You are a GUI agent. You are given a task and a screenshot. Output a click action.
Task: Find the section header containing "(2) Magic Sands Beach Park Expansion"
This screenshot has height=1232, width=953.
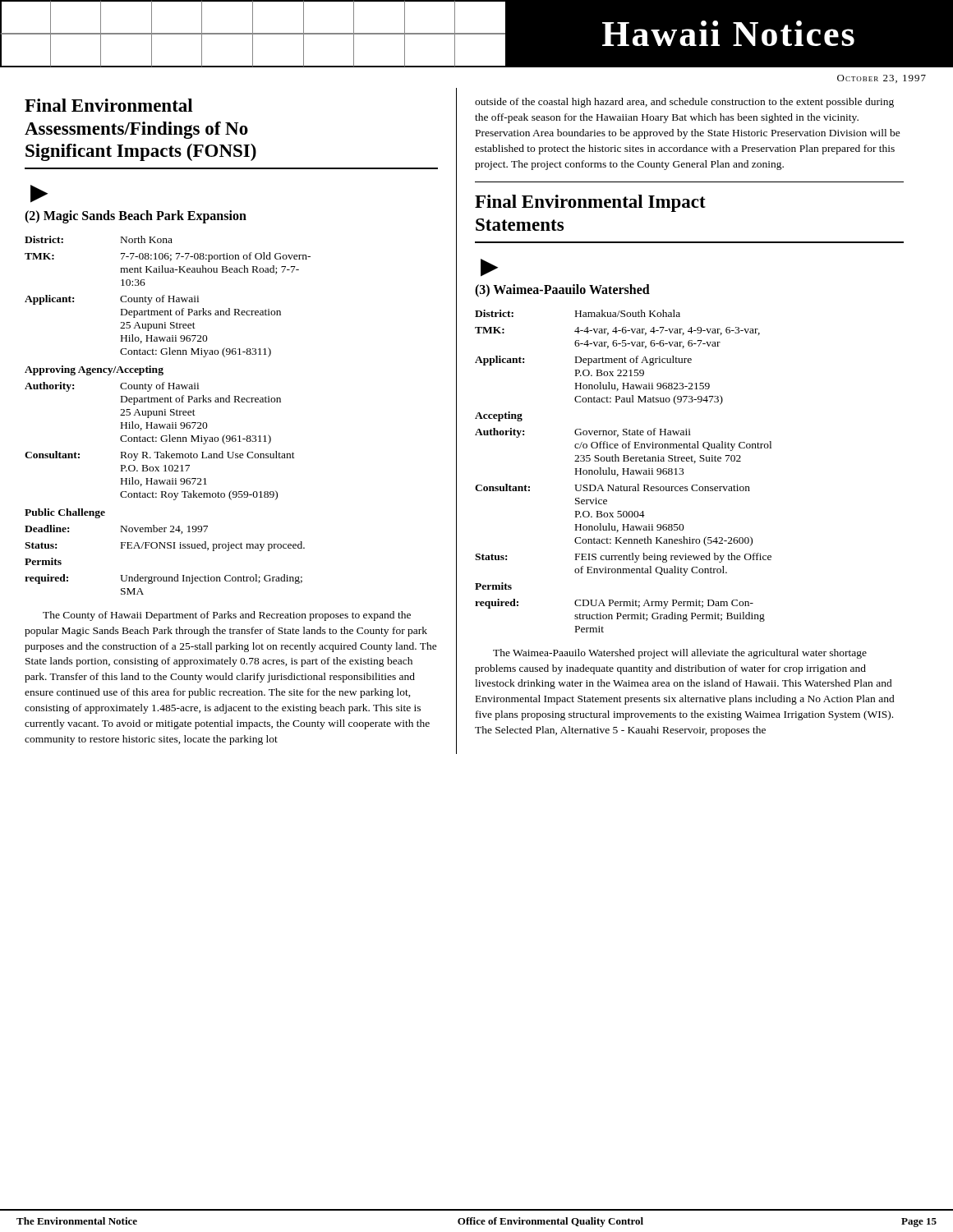(x=136, y=215)
